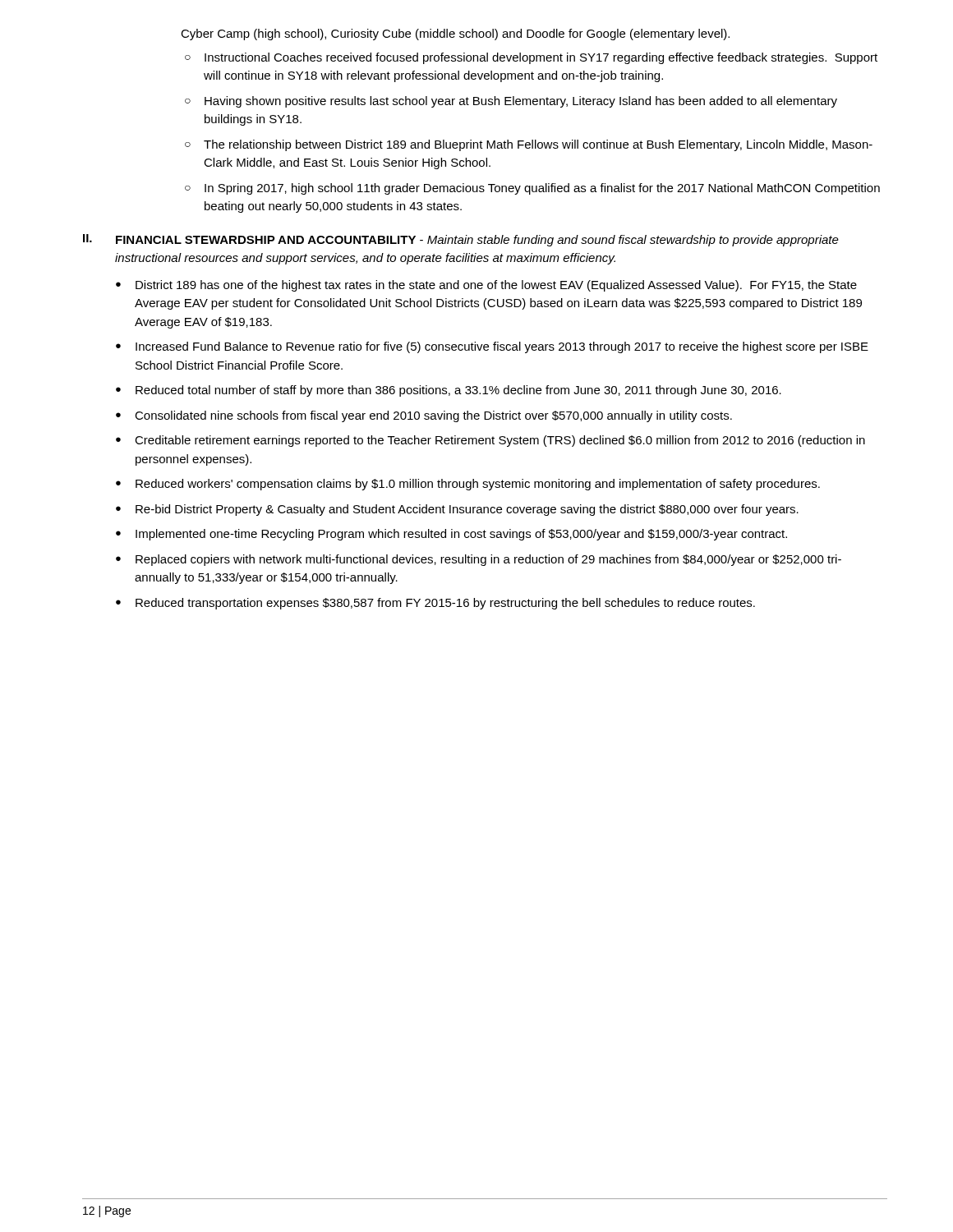
Task: Find the block on this page that starts "Having shown positive results last school year at"
Action: coord(520,109)
